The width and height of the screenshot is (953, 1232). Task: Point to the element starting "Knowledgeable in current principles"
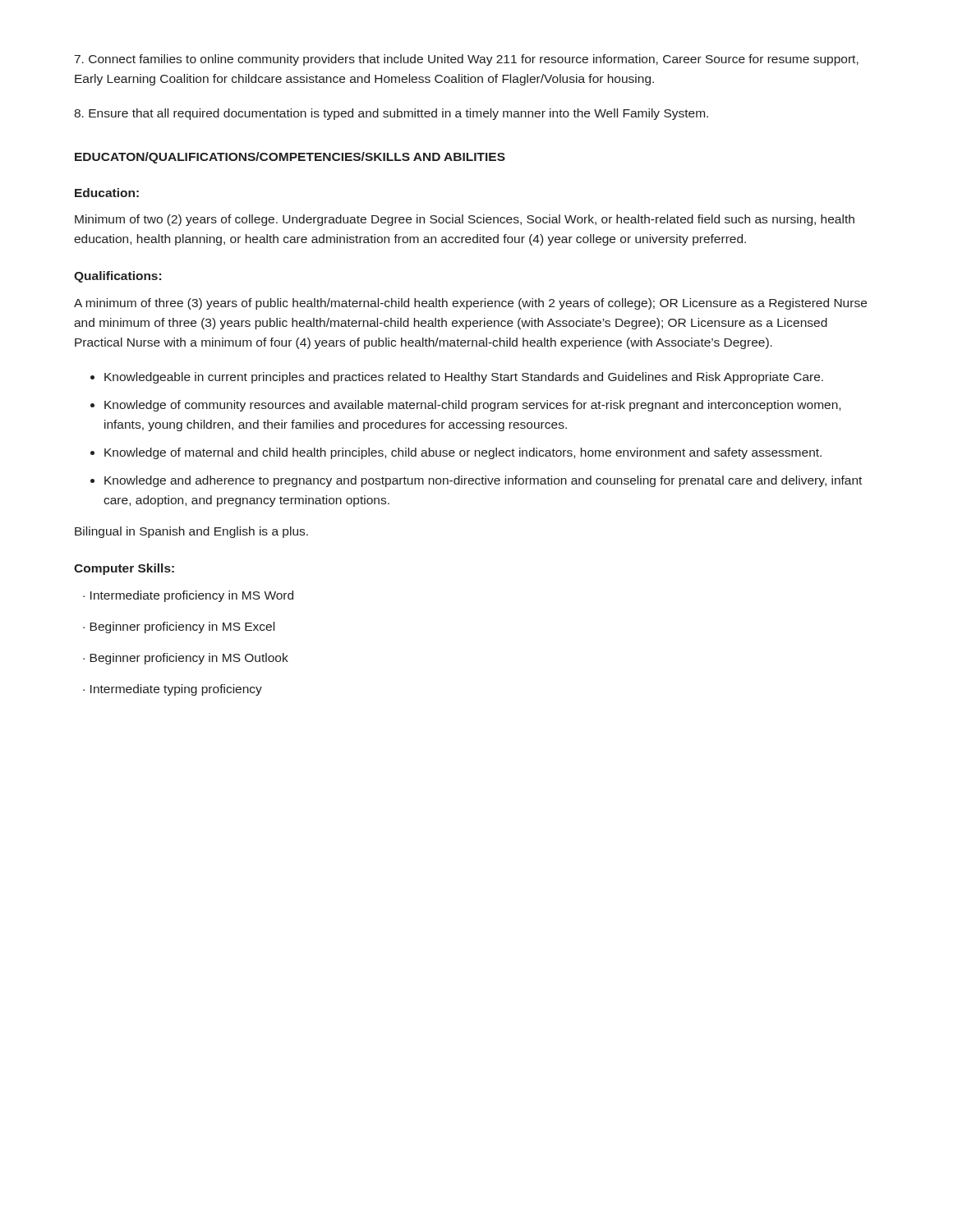464,377
